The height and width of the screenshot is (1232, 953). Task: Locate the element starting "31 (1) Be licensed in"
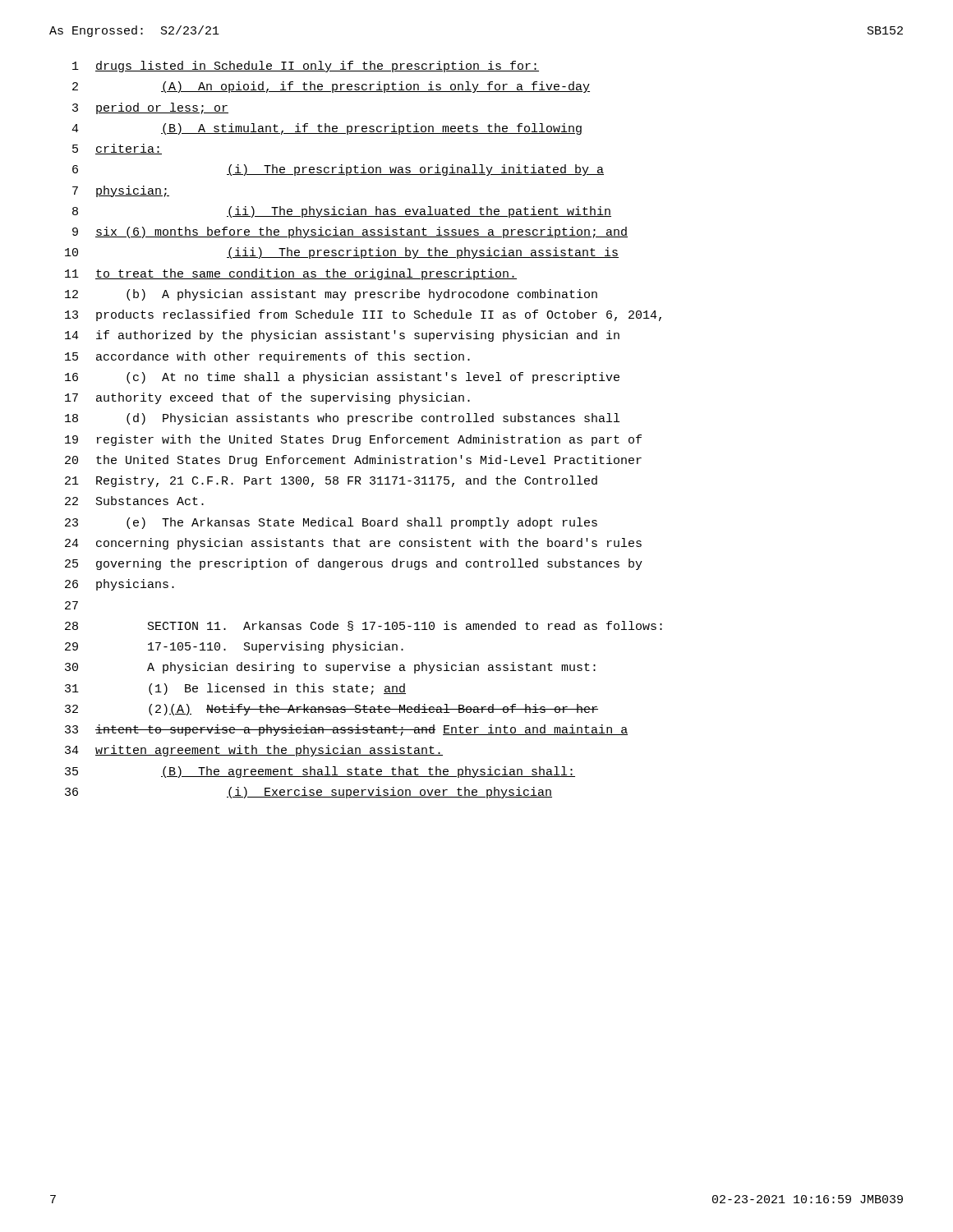coord(235,689)
